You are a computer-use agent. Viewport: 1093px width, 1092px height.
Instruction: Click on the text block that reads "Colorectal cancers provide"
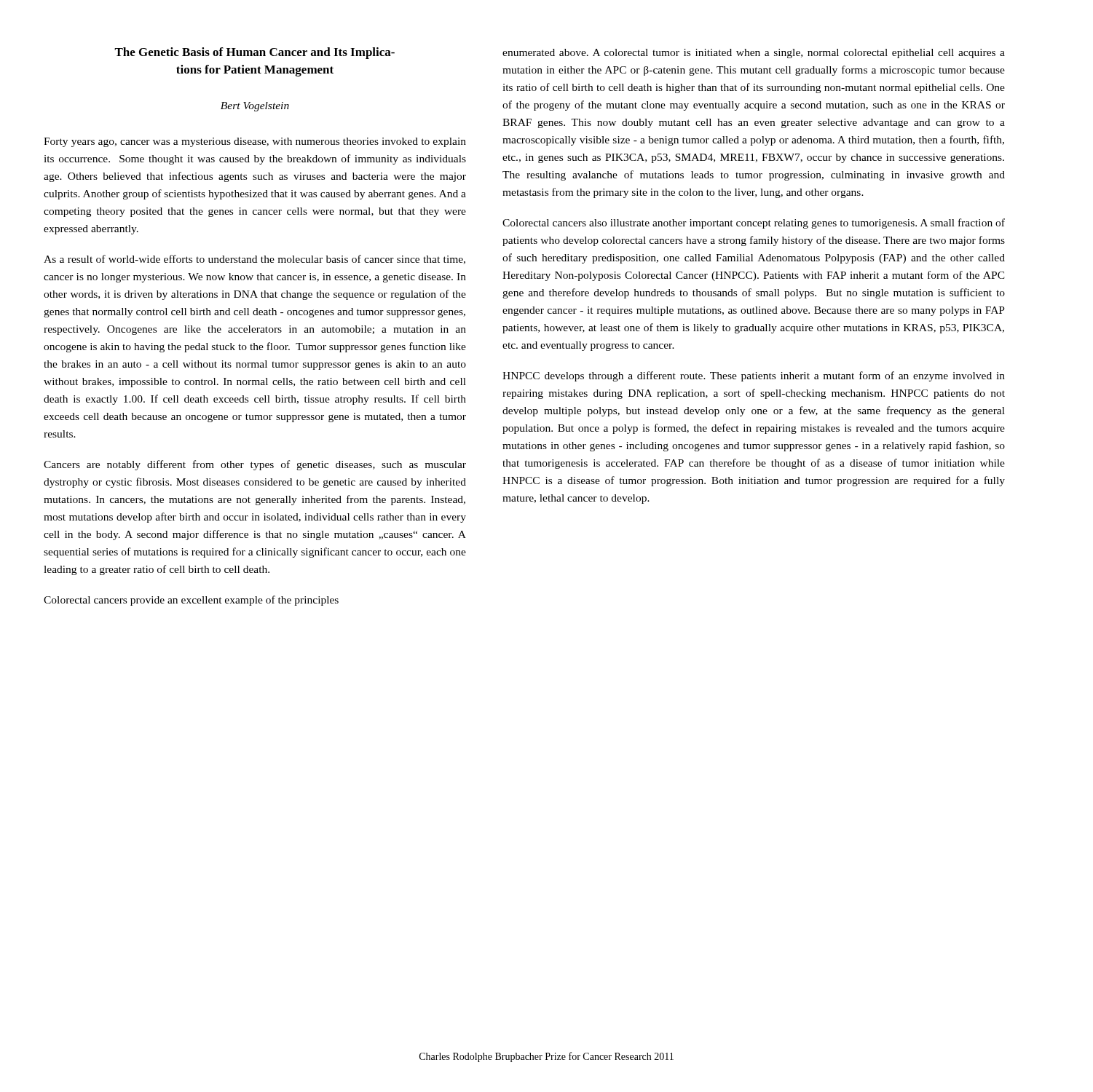pos(191,599)
